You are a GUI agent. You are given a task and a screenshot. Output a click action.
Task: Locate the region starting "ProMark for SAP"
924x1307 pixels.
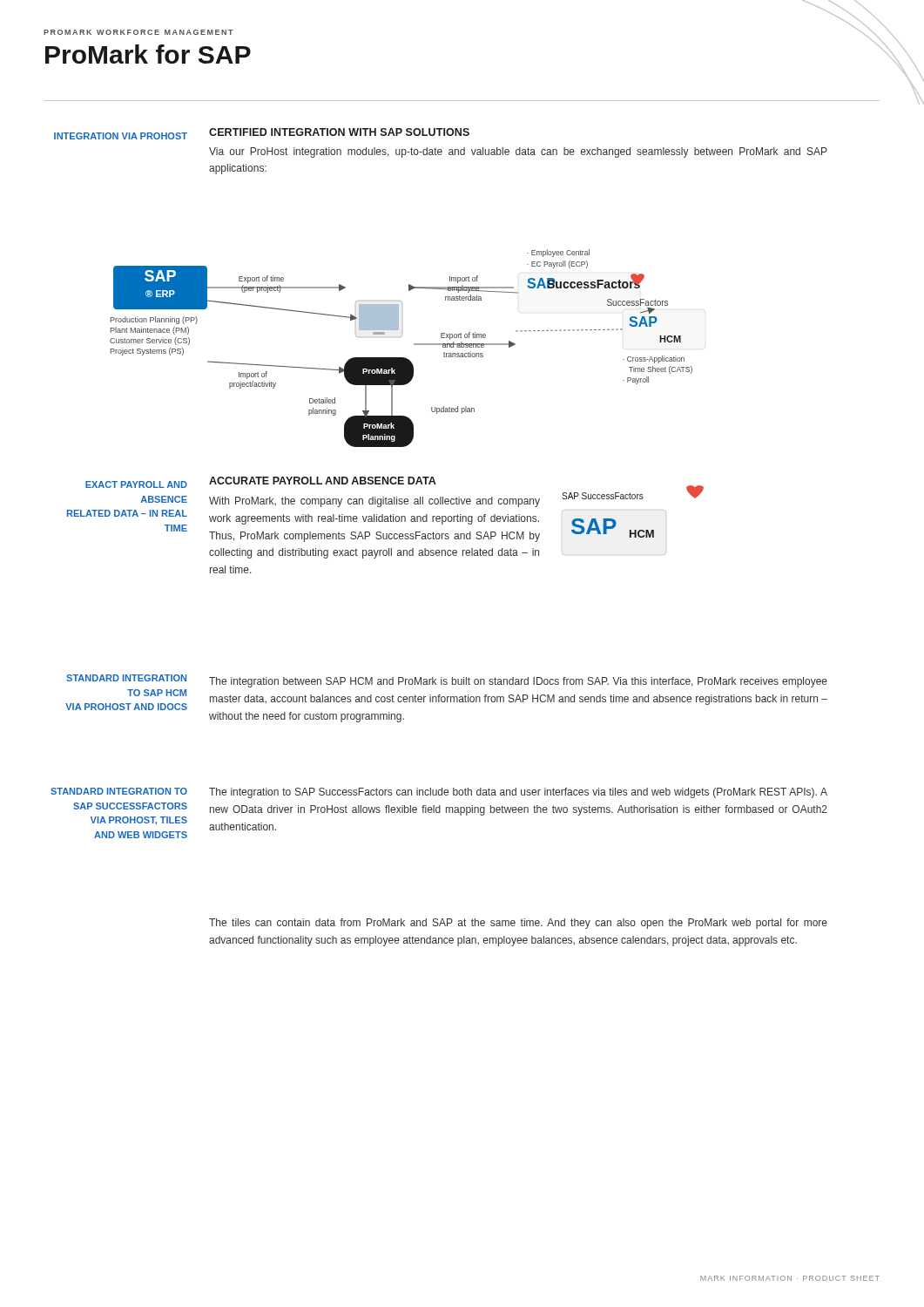point(147,55)
